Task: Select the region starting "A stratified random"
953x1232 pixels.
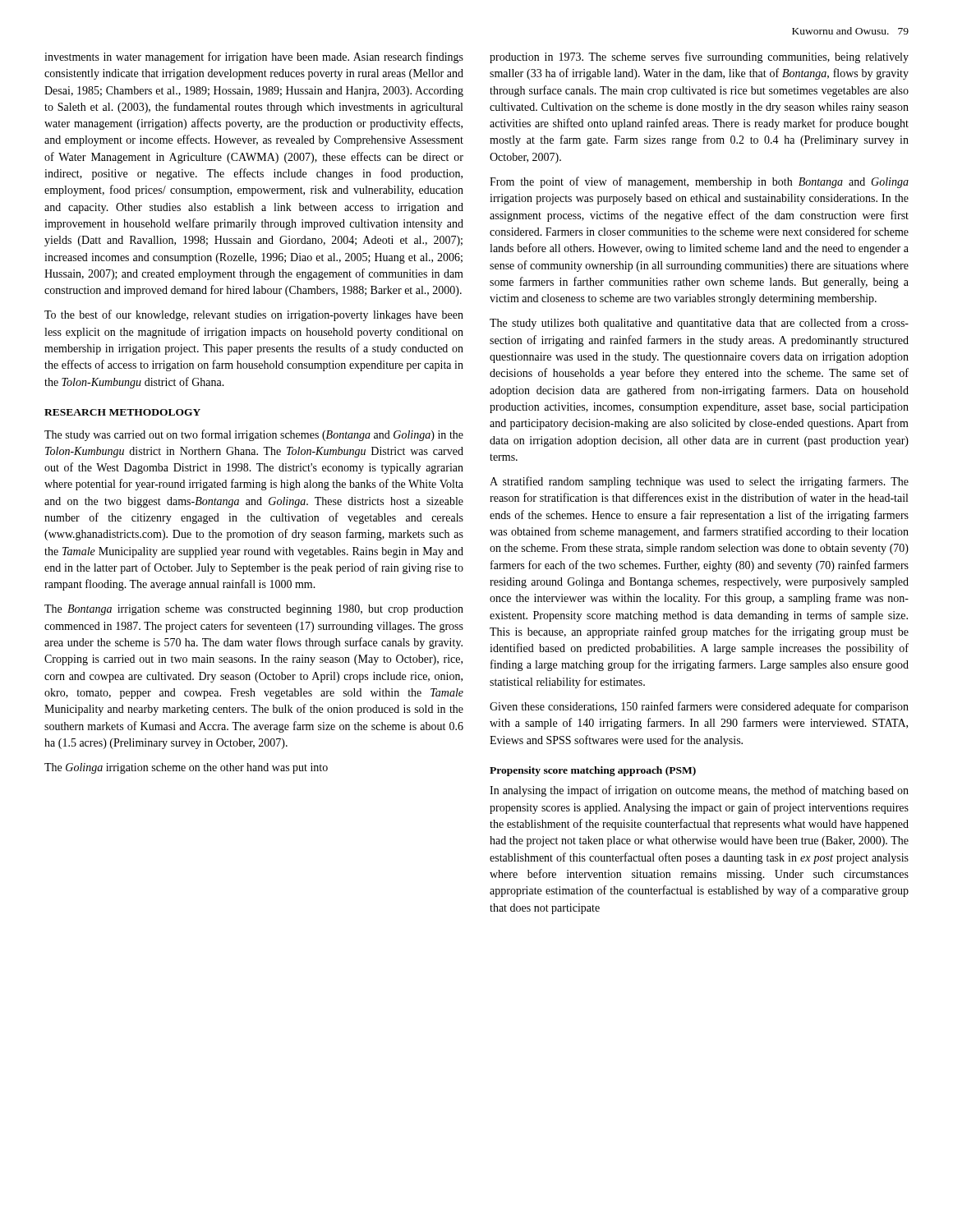Action: click(x=699, y=582)
